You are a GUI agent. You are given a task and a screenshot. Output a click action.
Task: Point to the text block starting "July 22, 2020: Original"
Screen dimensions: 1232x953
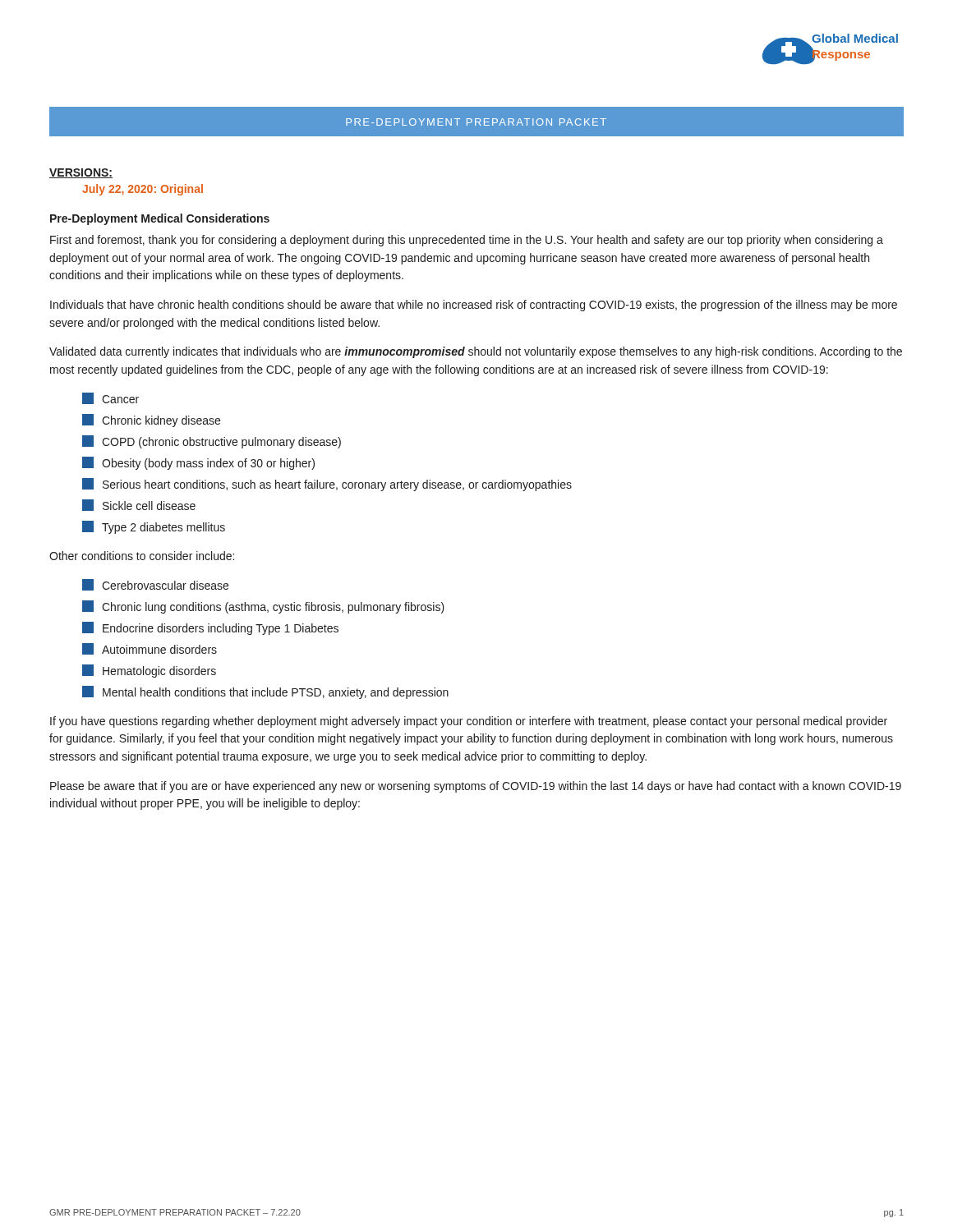tap(143, 189)
